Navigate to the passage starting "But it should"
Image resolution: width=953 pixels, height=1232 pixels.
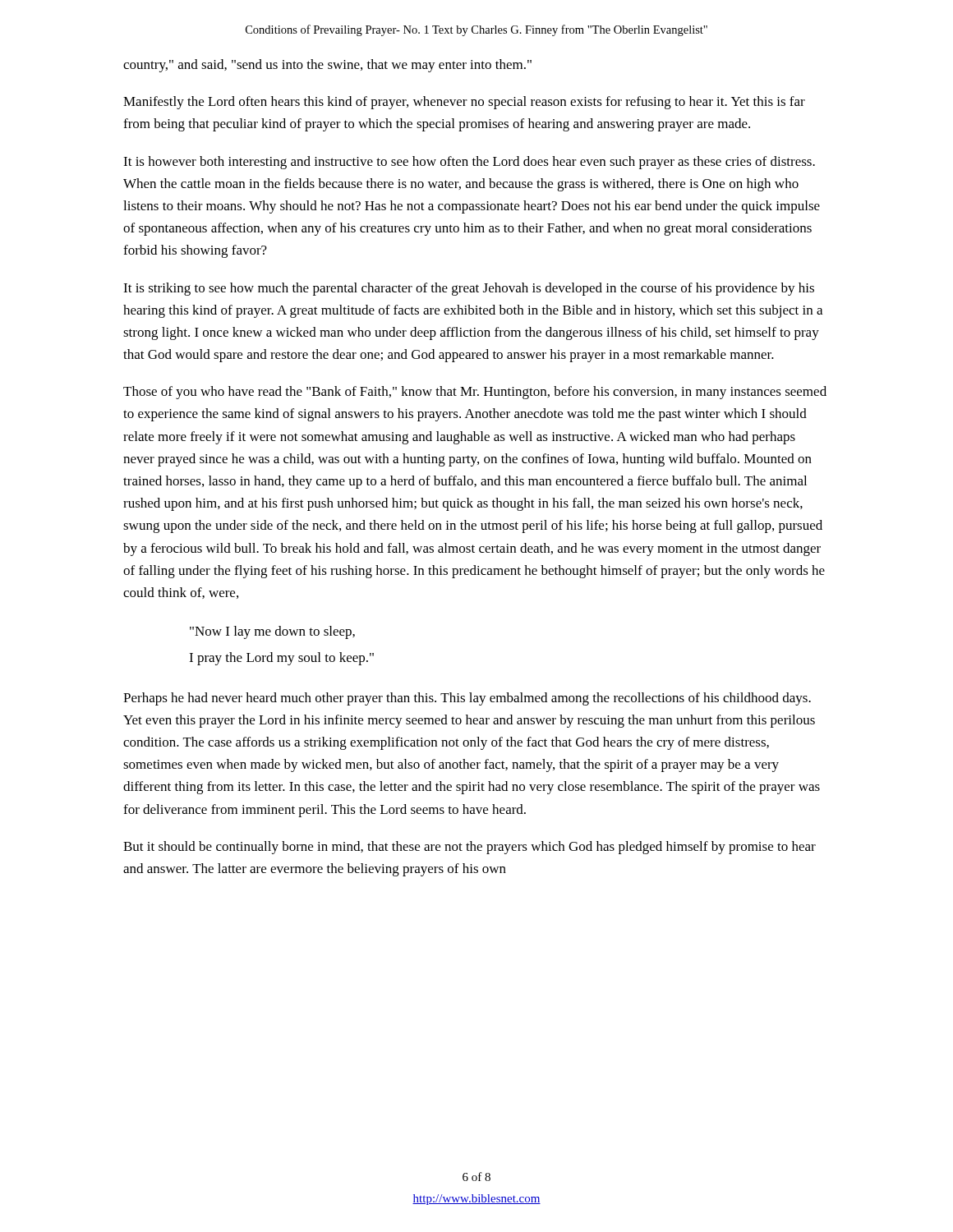click(469, 857)
